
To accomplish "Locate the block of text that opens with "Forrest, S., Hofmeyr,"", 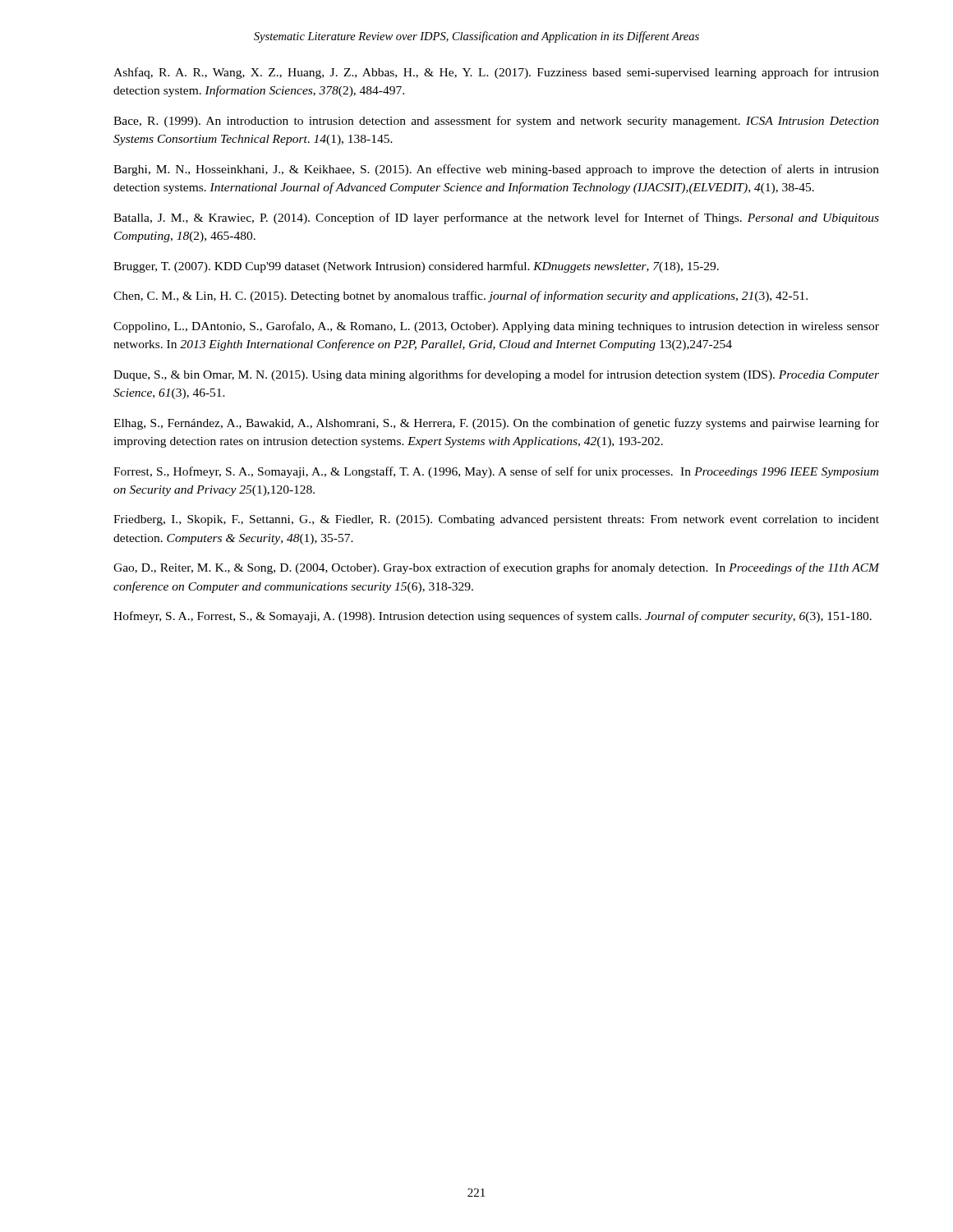I will 496,480.
